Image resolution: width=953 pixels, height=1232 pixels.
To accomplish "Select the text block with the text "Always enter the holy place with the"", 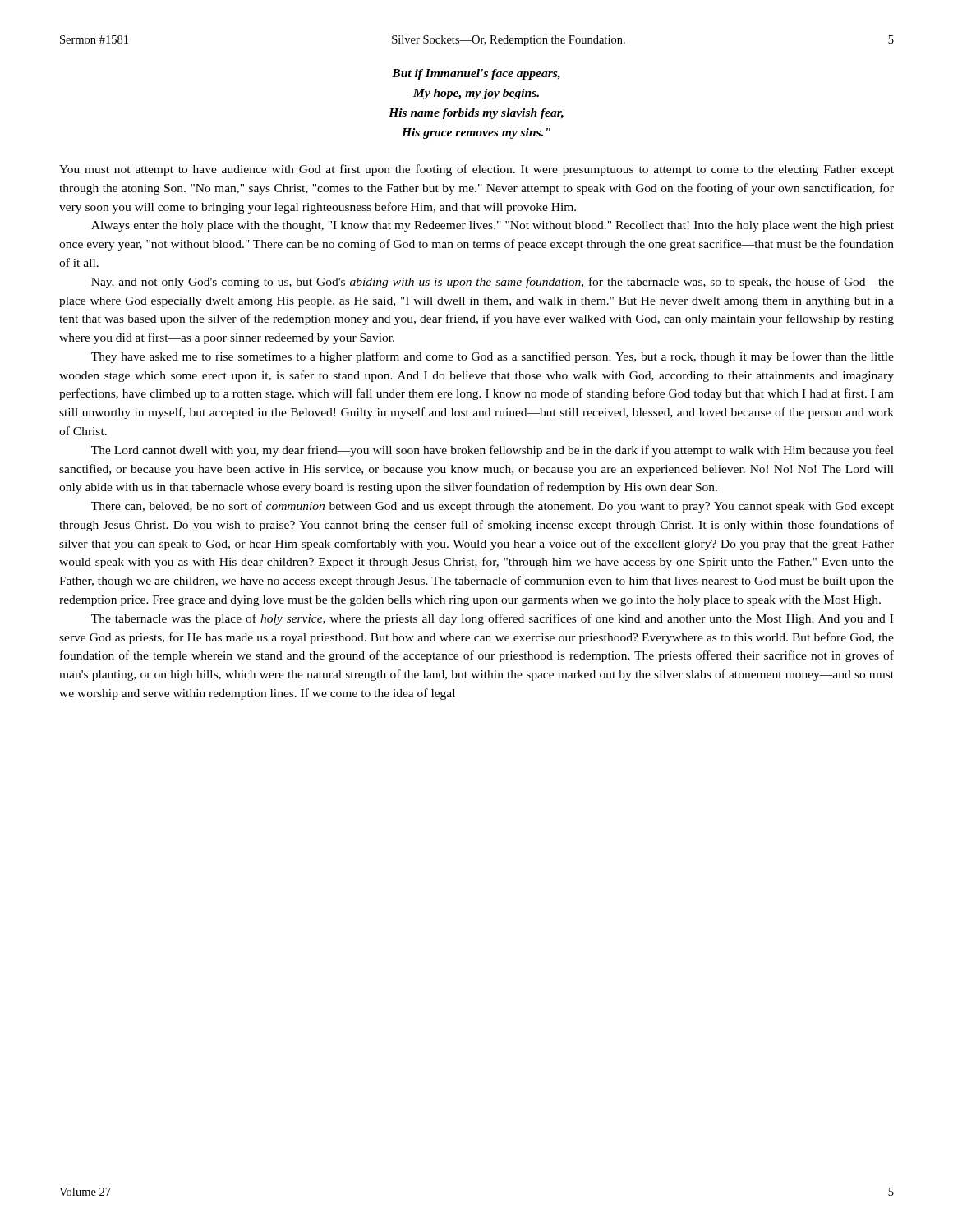I will 476,244.
